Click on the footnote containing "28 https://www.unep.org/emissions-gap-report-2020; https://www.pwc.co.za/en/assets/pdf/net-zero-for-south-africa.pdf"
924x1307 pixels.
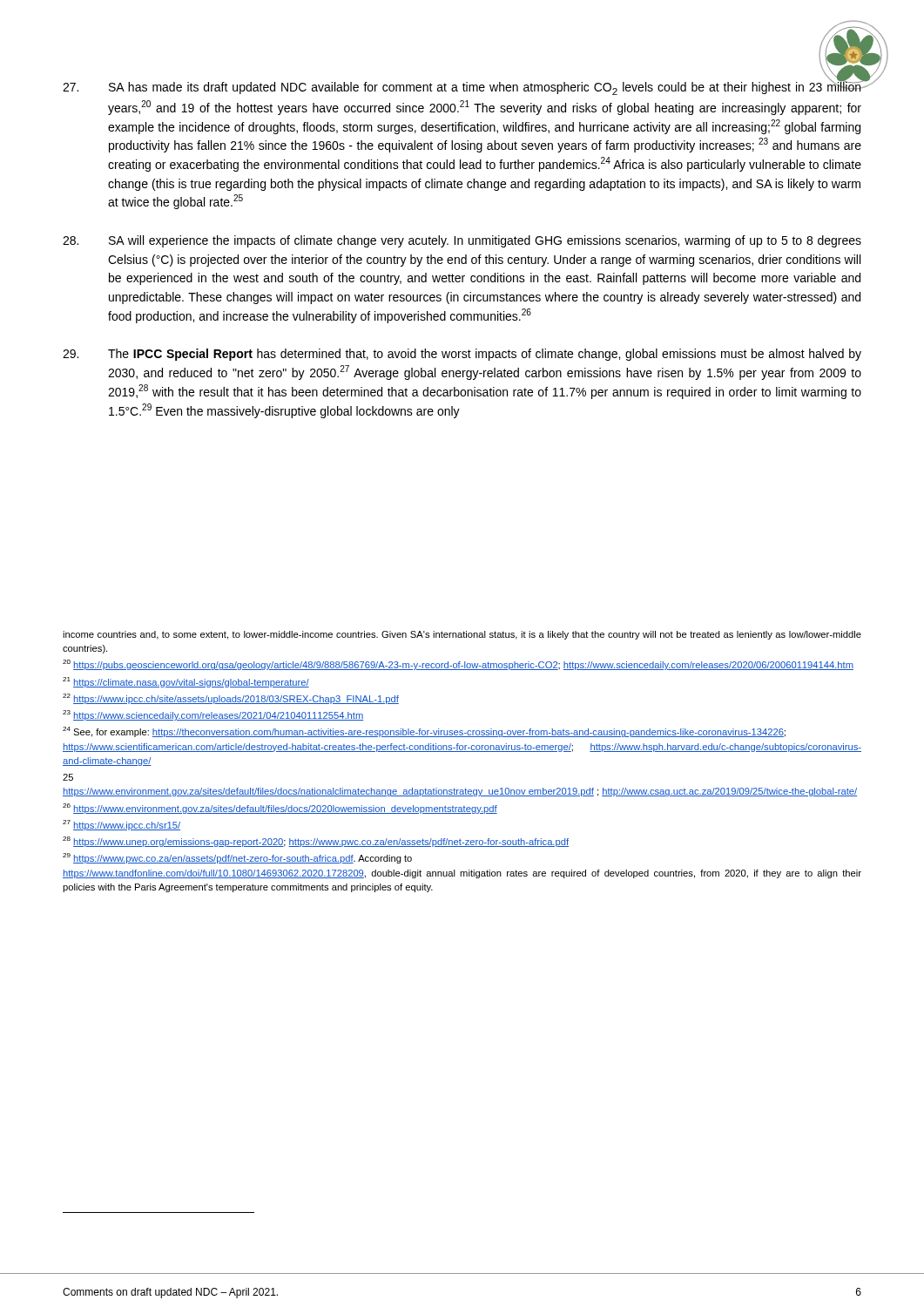(316, 841)
